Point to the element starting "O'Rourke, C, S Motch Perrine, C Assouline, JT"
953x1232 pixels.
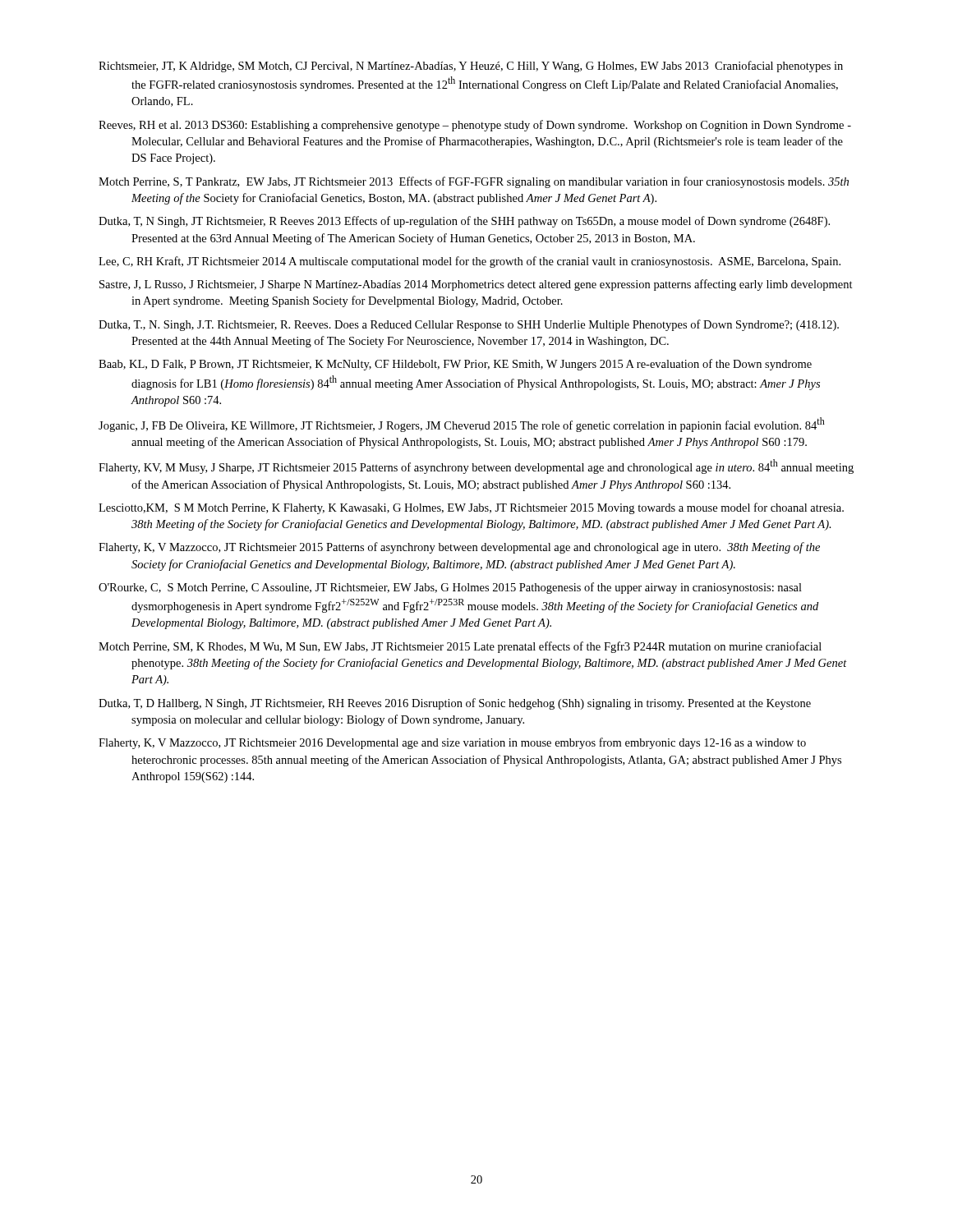(x=458, y=605)
